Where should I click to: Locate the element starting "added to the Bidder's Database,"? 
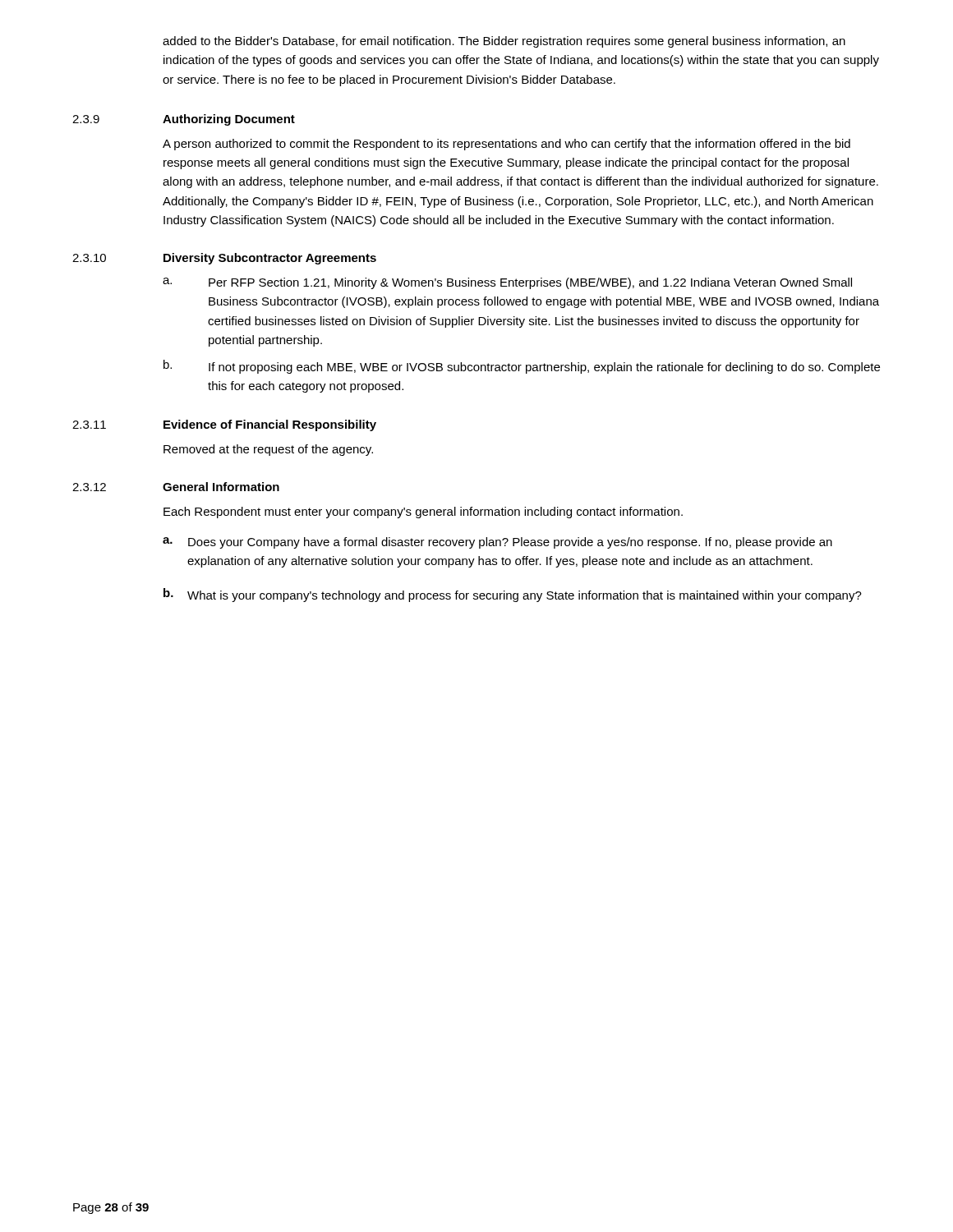(x=521, y=60)
